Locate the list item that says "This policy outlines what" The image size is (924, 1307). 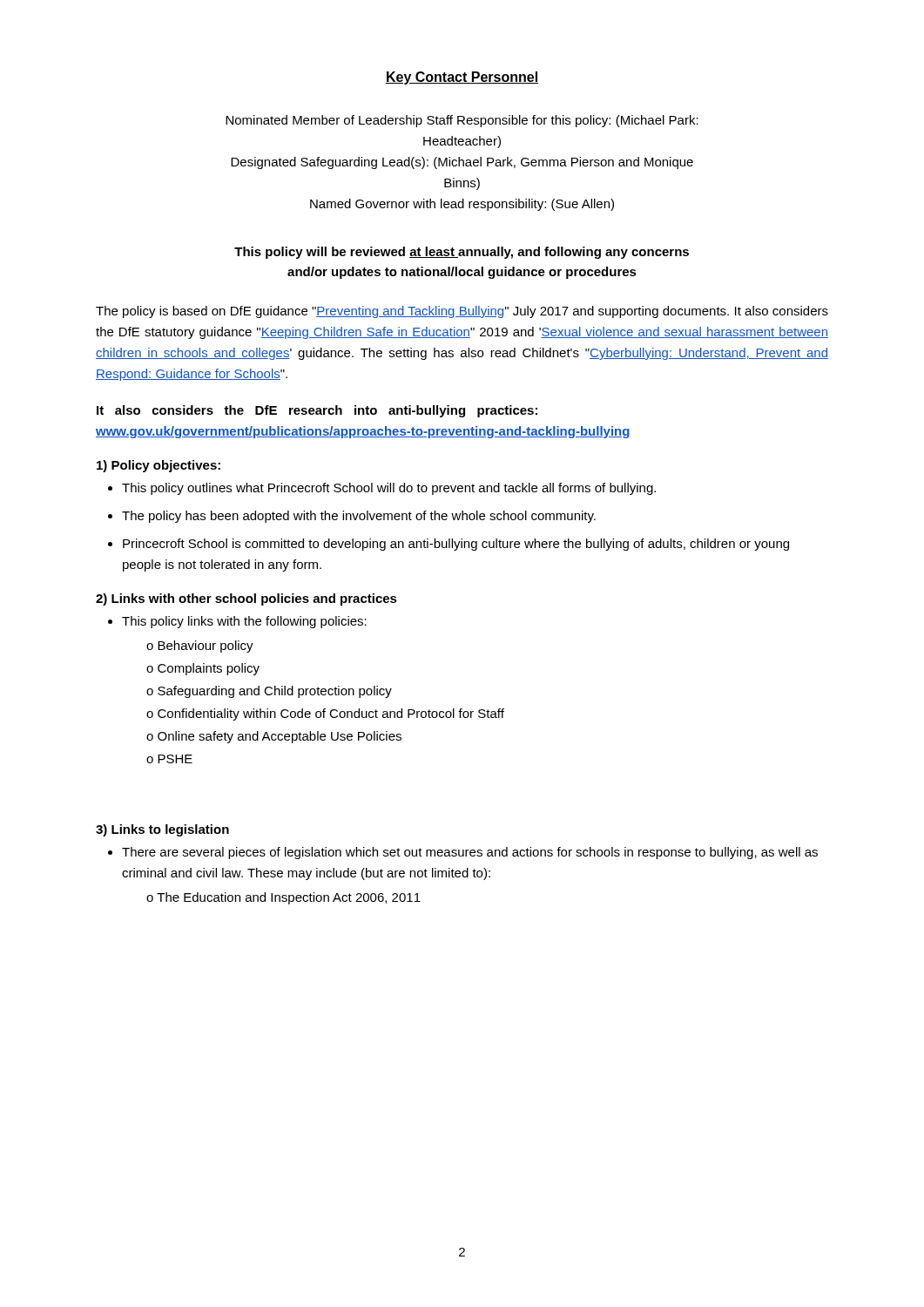coord(390,488)
